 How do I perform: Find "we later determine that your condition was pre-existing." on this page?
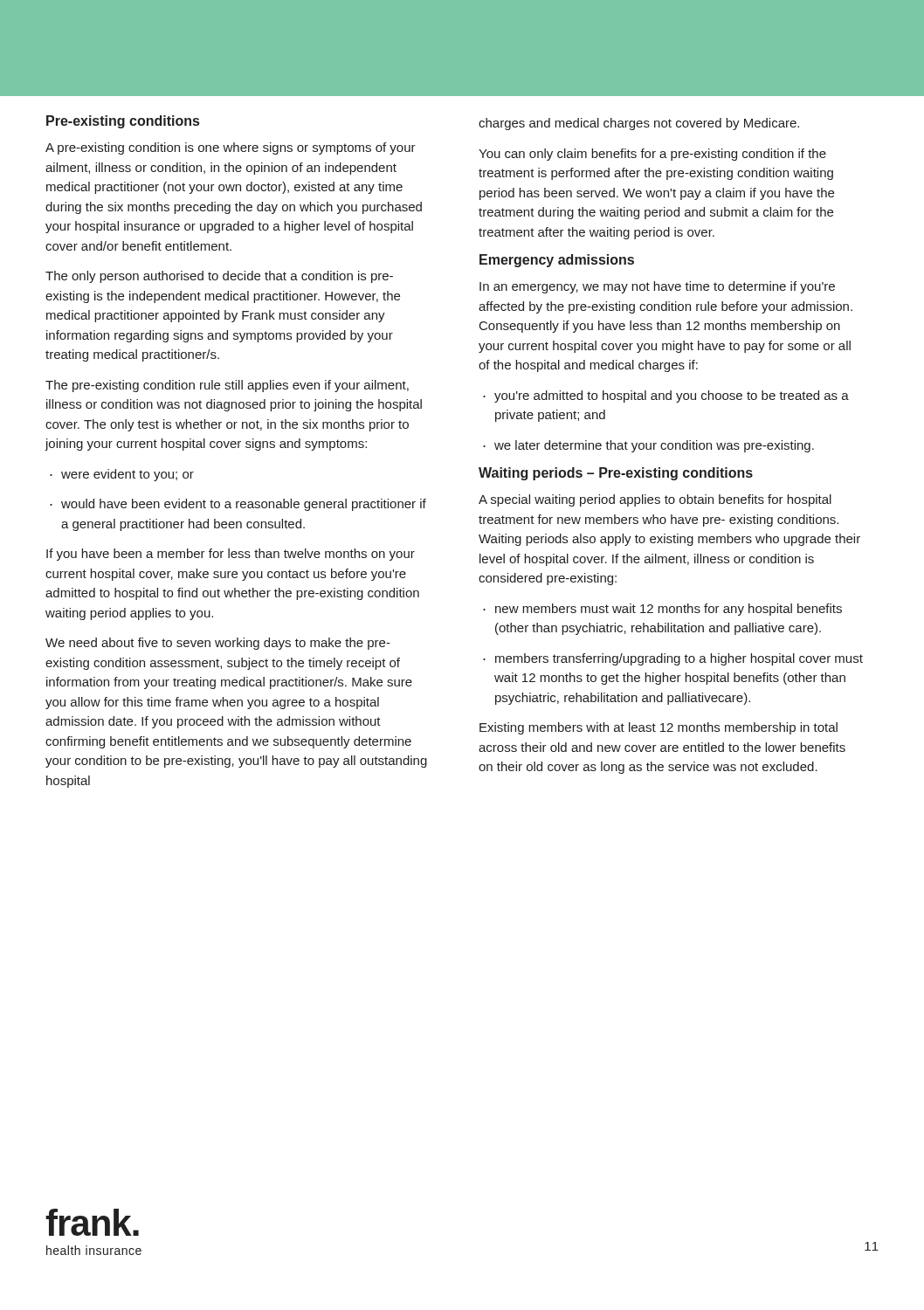[671, 445]
